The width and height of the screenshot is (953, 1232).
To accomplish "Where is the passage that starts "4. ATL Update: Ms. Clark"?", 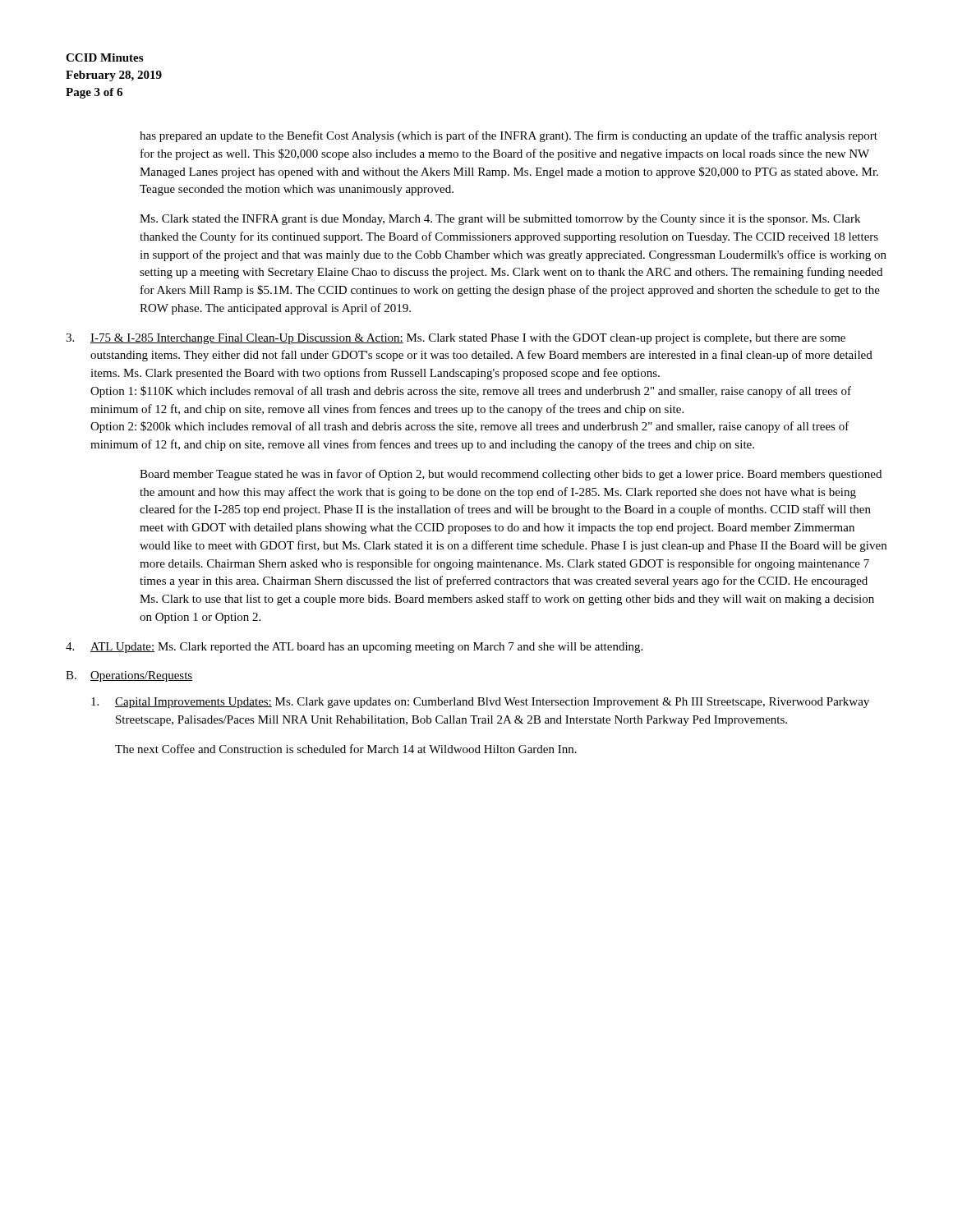I will [x=476, y=647].
